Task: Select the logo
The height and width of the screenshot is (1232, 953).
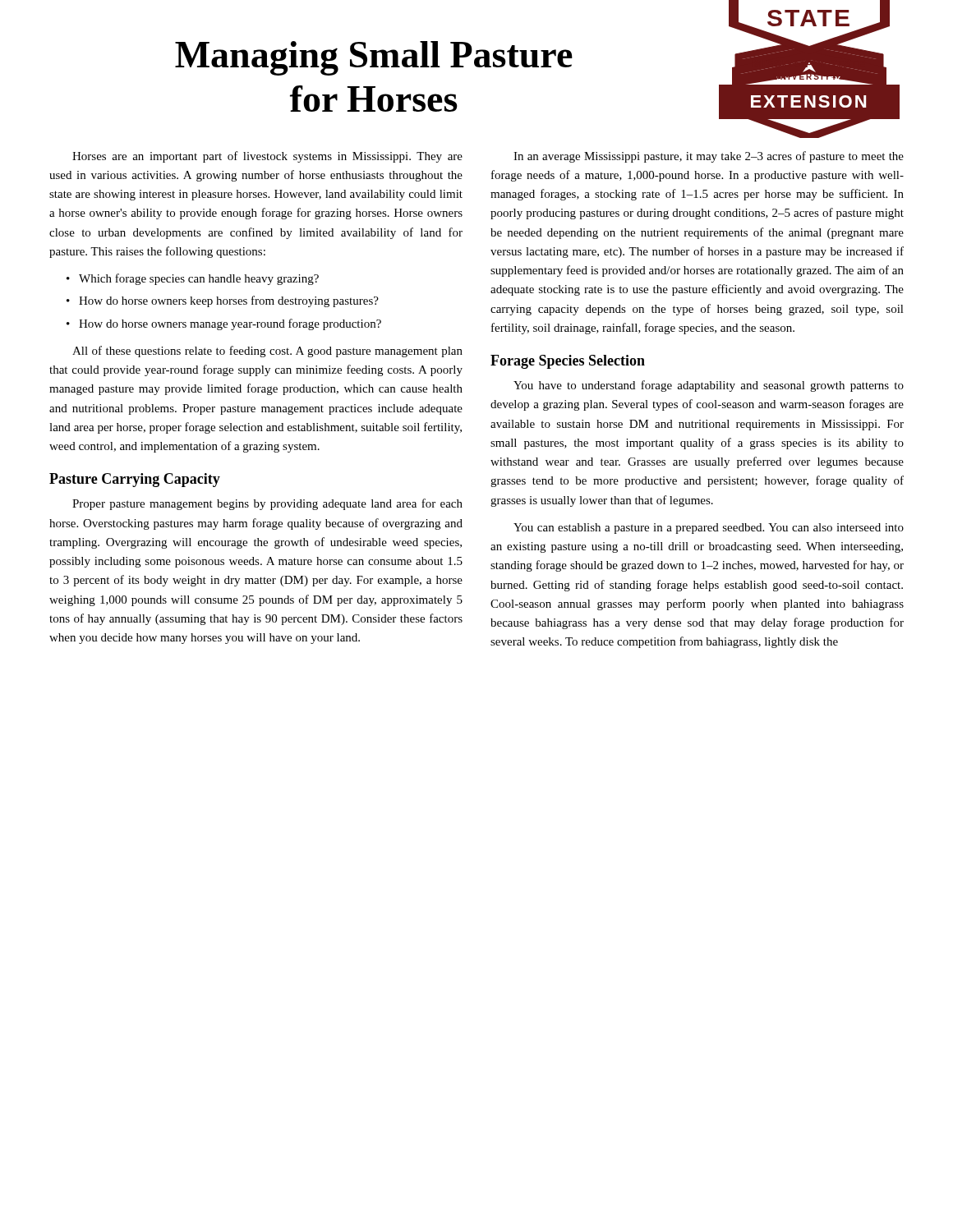Action: point(809,78)
